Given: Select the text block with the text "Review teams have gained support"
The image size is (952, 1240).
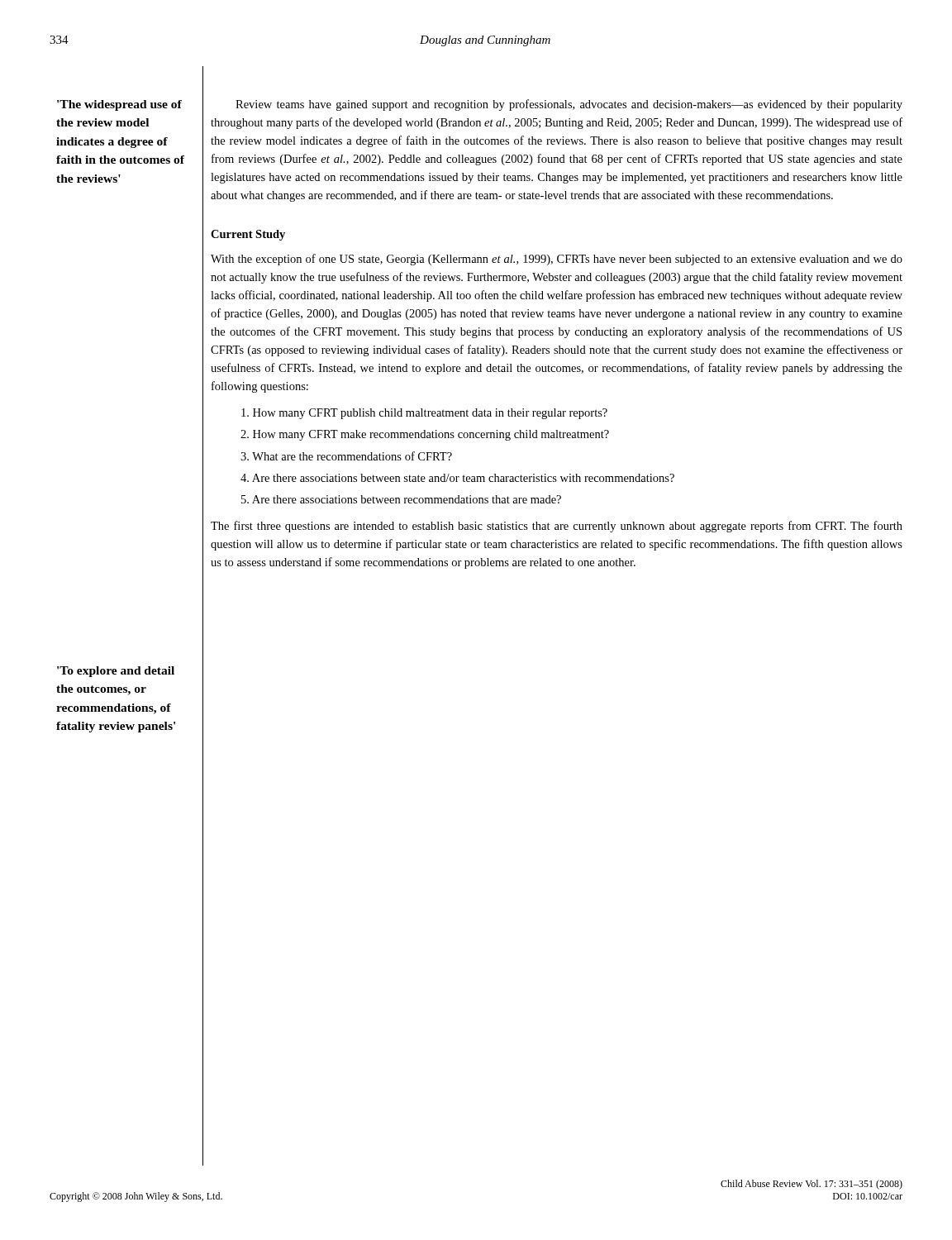Looking at the screenshot, I should click(x=557, y=150).
